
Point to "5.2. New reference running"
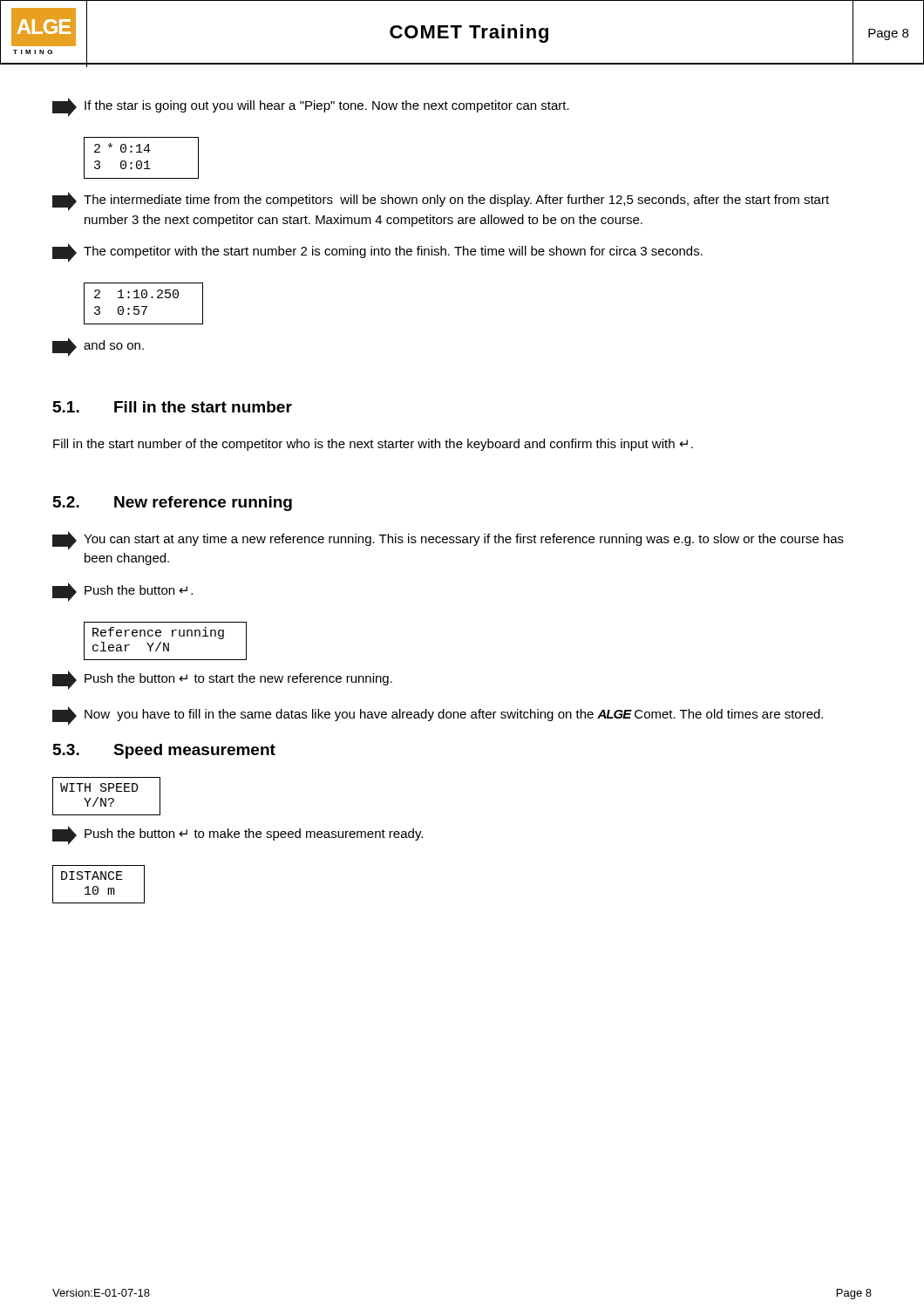[173, 502]
